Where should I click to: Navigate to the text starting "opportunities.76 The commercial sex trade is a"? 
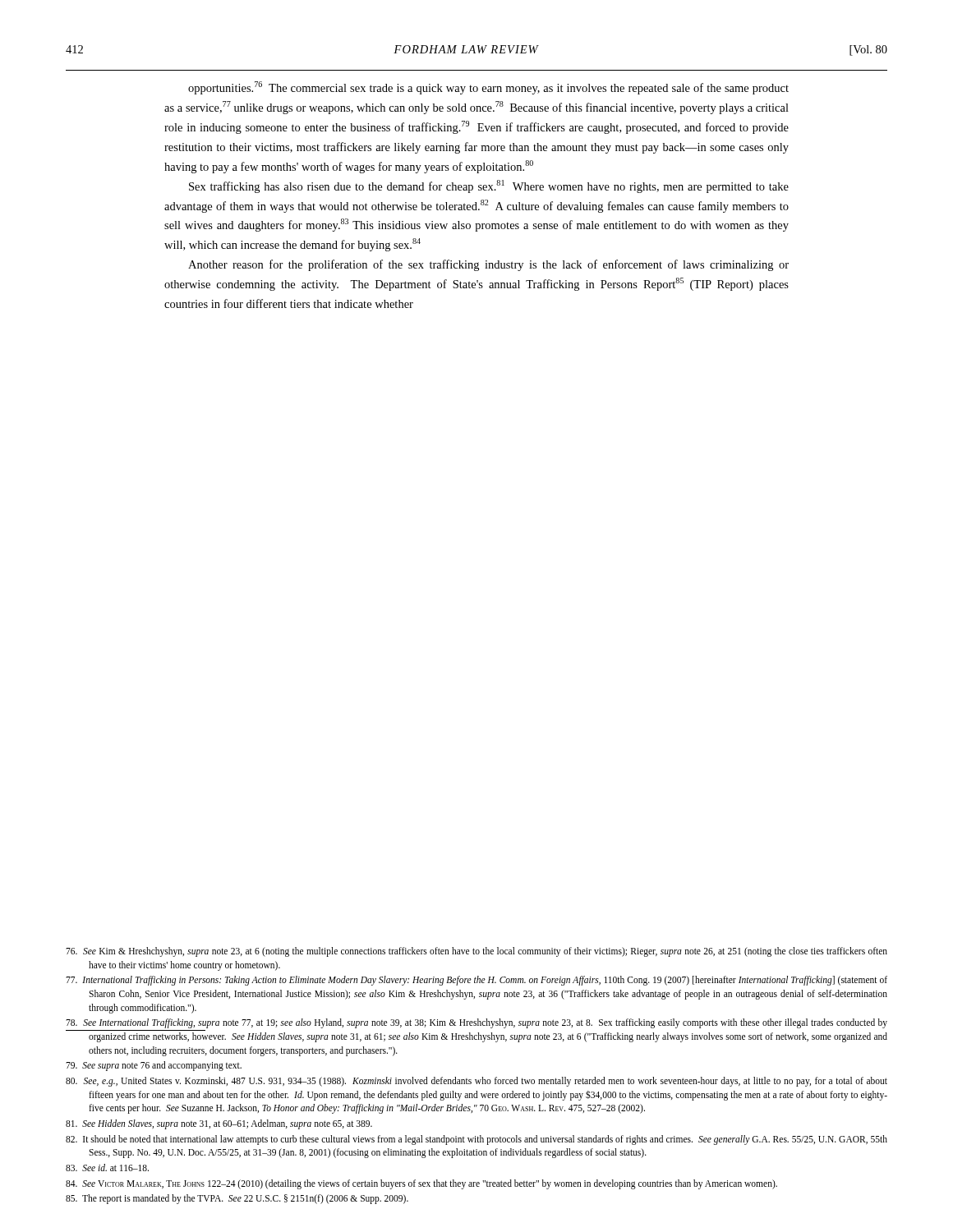476,128
